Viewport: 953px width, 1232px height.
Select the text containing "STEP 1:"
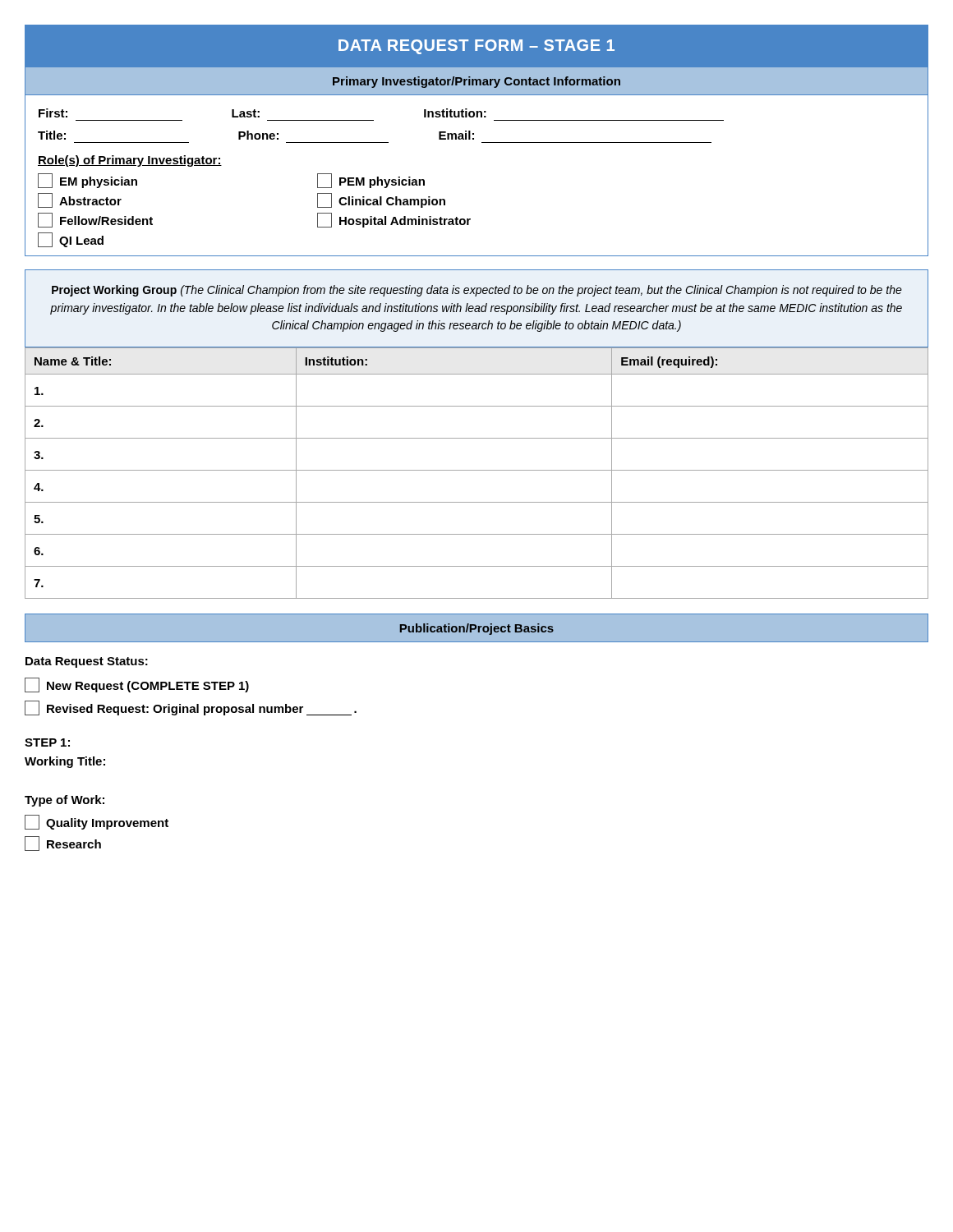tap(48, 742)
